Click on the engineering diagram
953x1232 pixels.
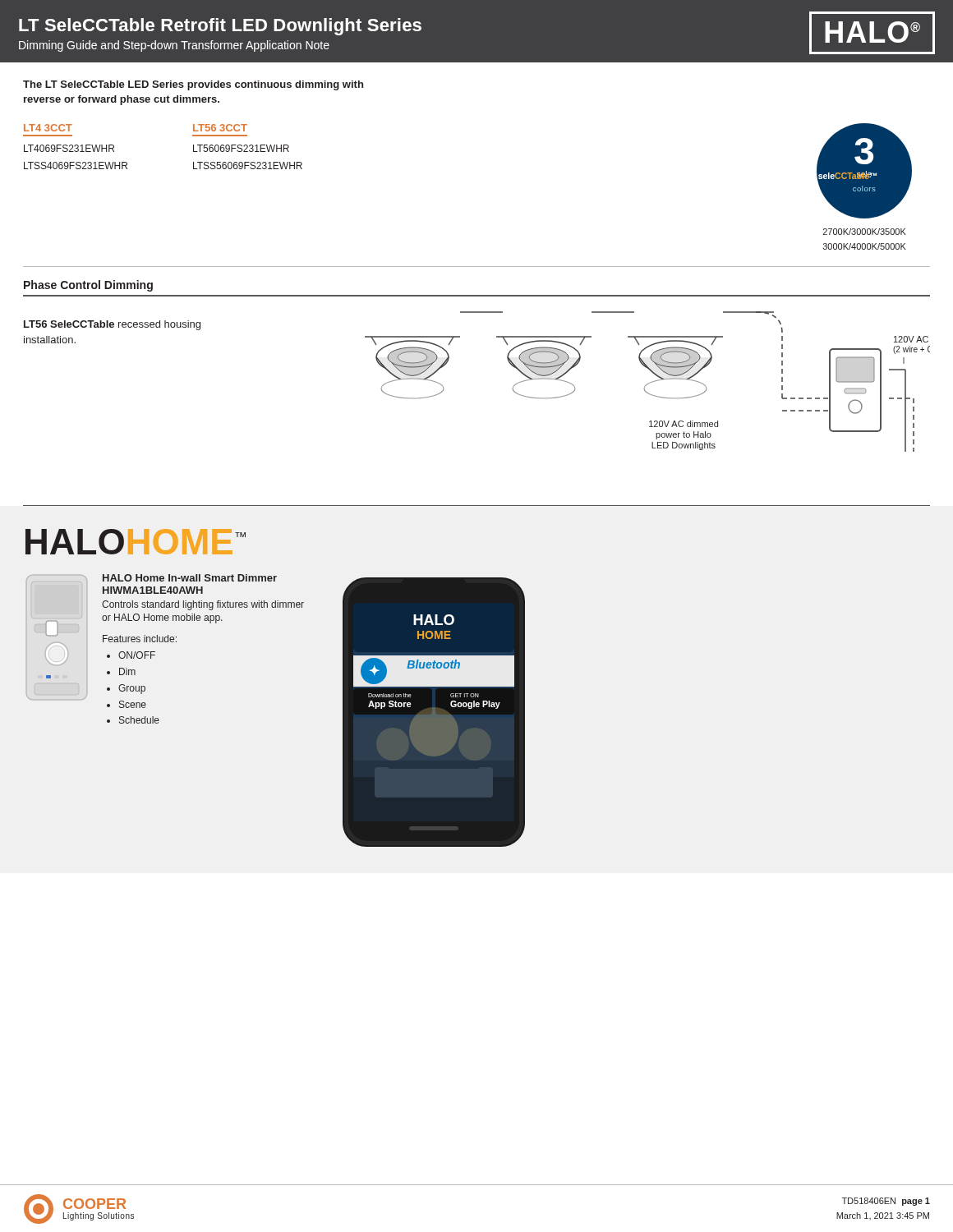coord(593,402)
